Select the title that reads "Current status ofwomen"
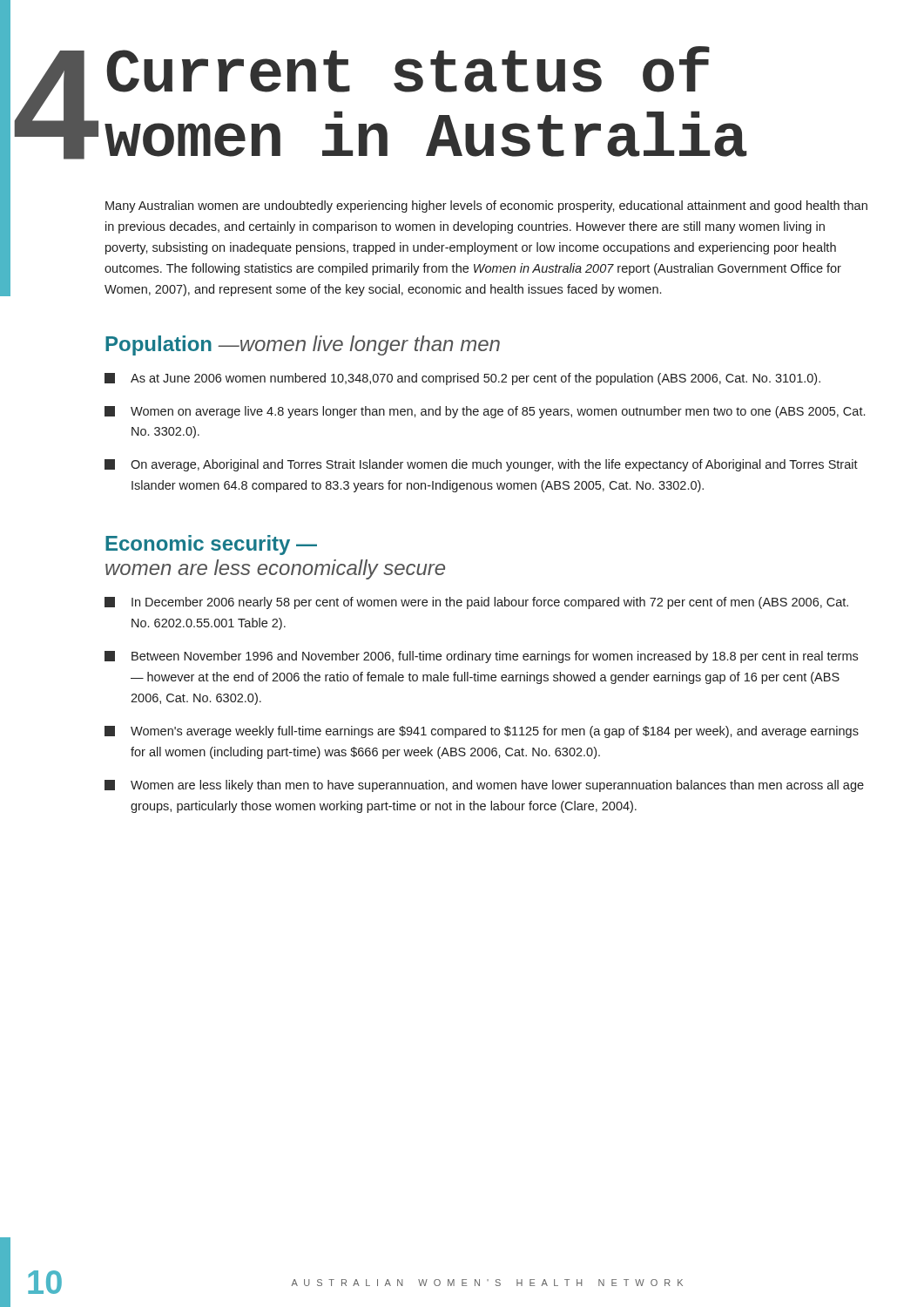This screenshot has height=1307, width=924. [x=488, y=108]
